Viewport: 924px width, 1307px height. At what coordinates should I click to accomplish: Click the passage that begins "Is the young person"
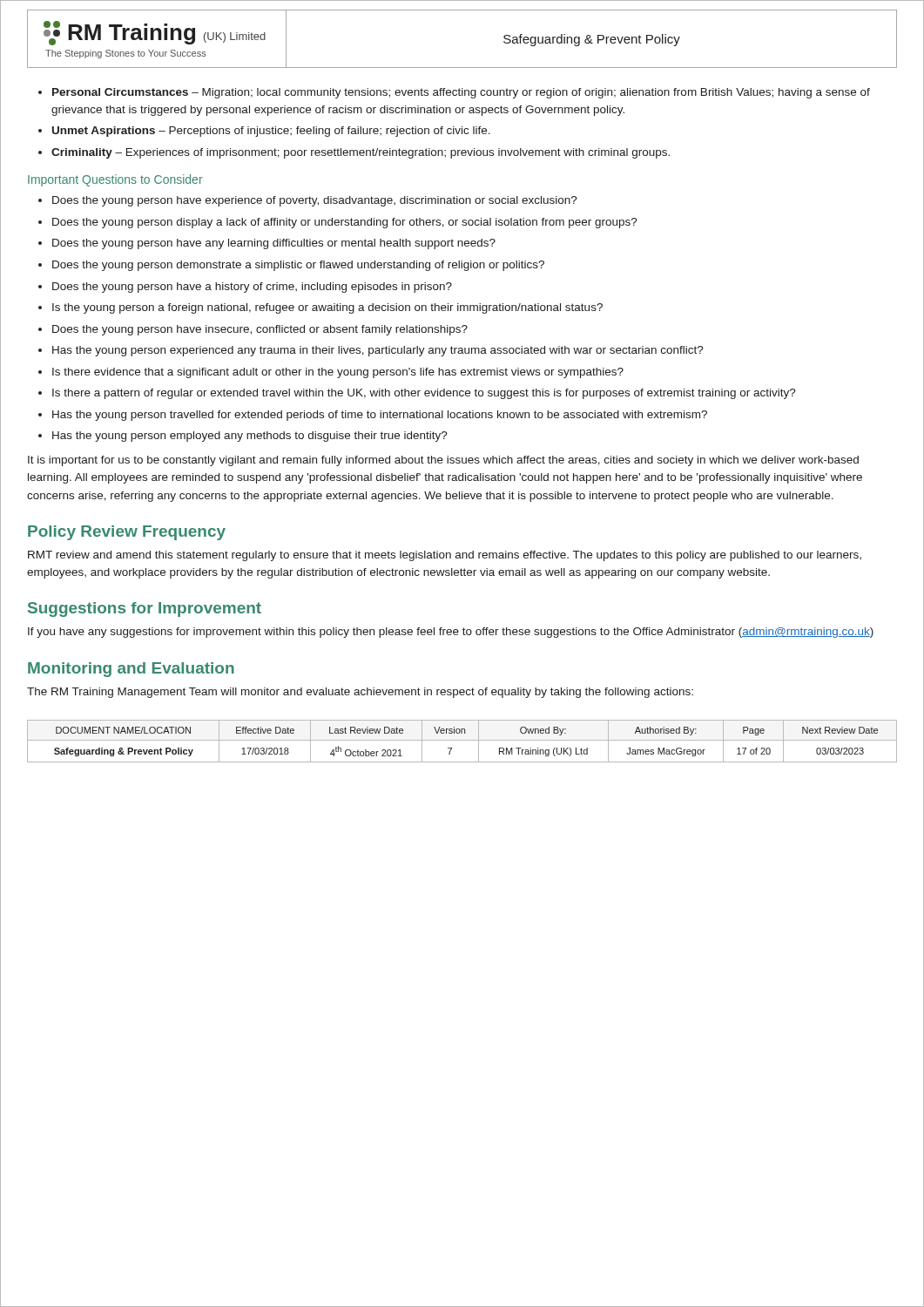point(327,307)
